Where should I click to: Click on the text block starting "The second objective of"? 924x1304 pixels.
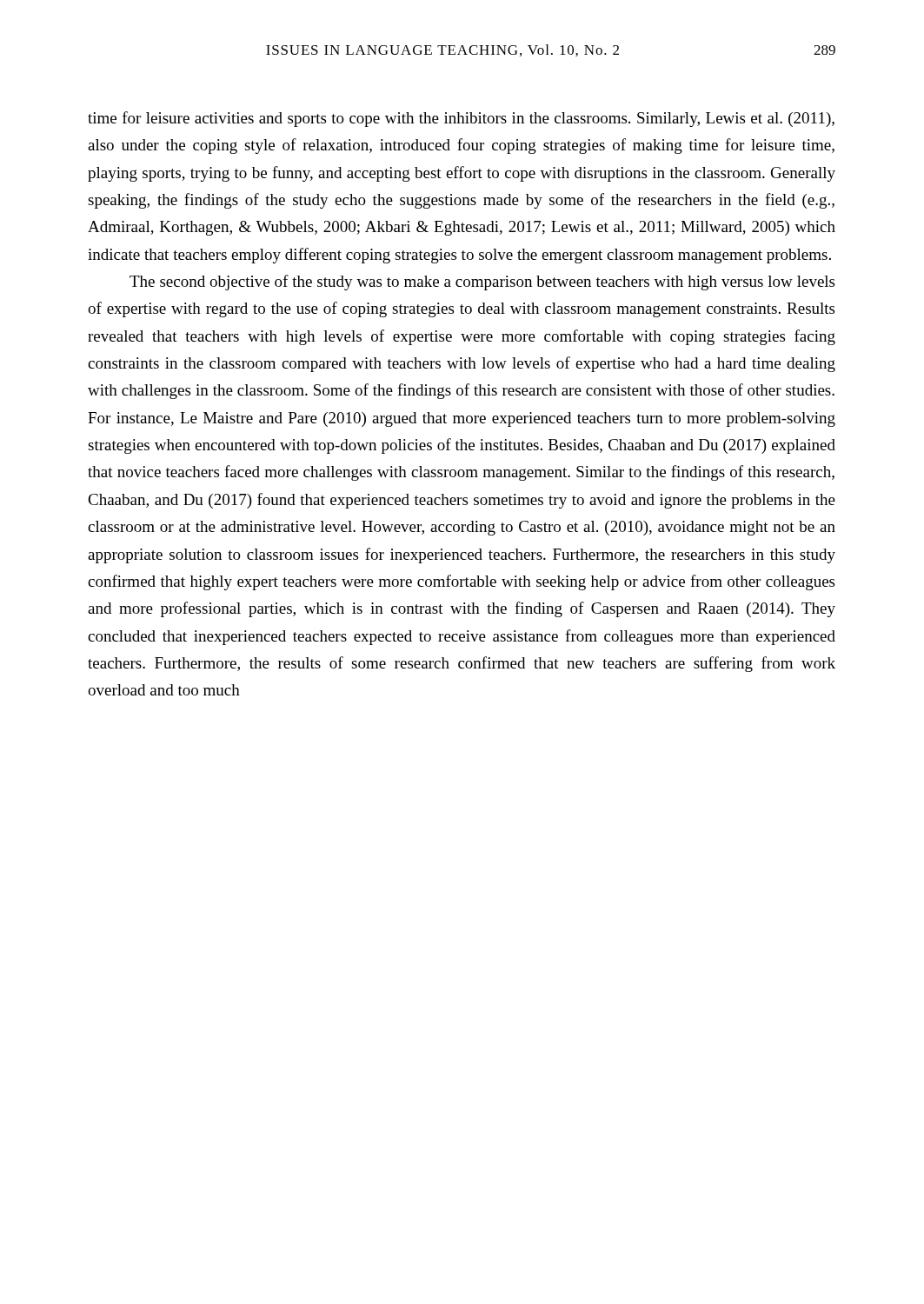462,486
